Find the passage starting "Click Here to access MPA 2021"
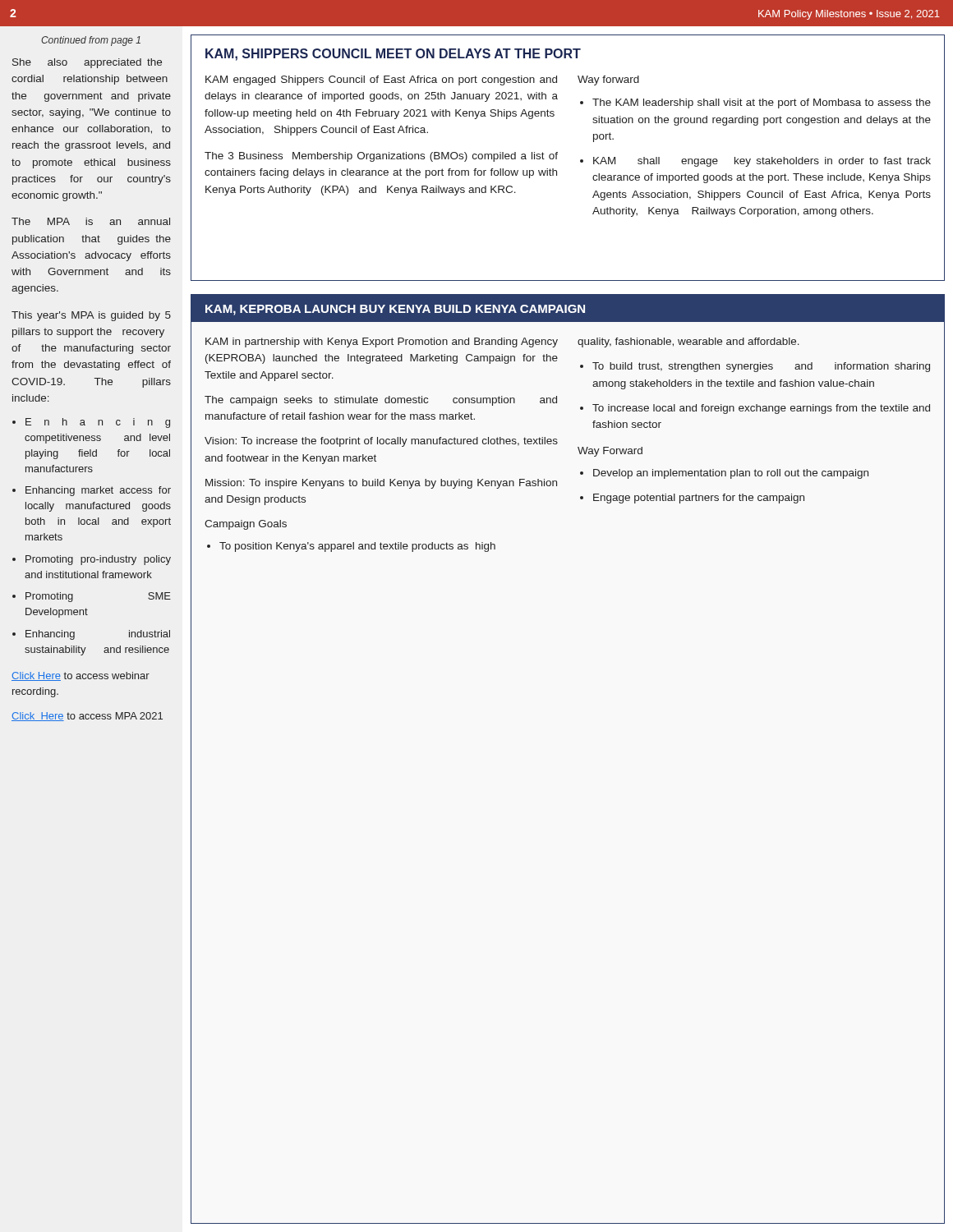The height and width of the screenshot is (1232, 953). 87,716
